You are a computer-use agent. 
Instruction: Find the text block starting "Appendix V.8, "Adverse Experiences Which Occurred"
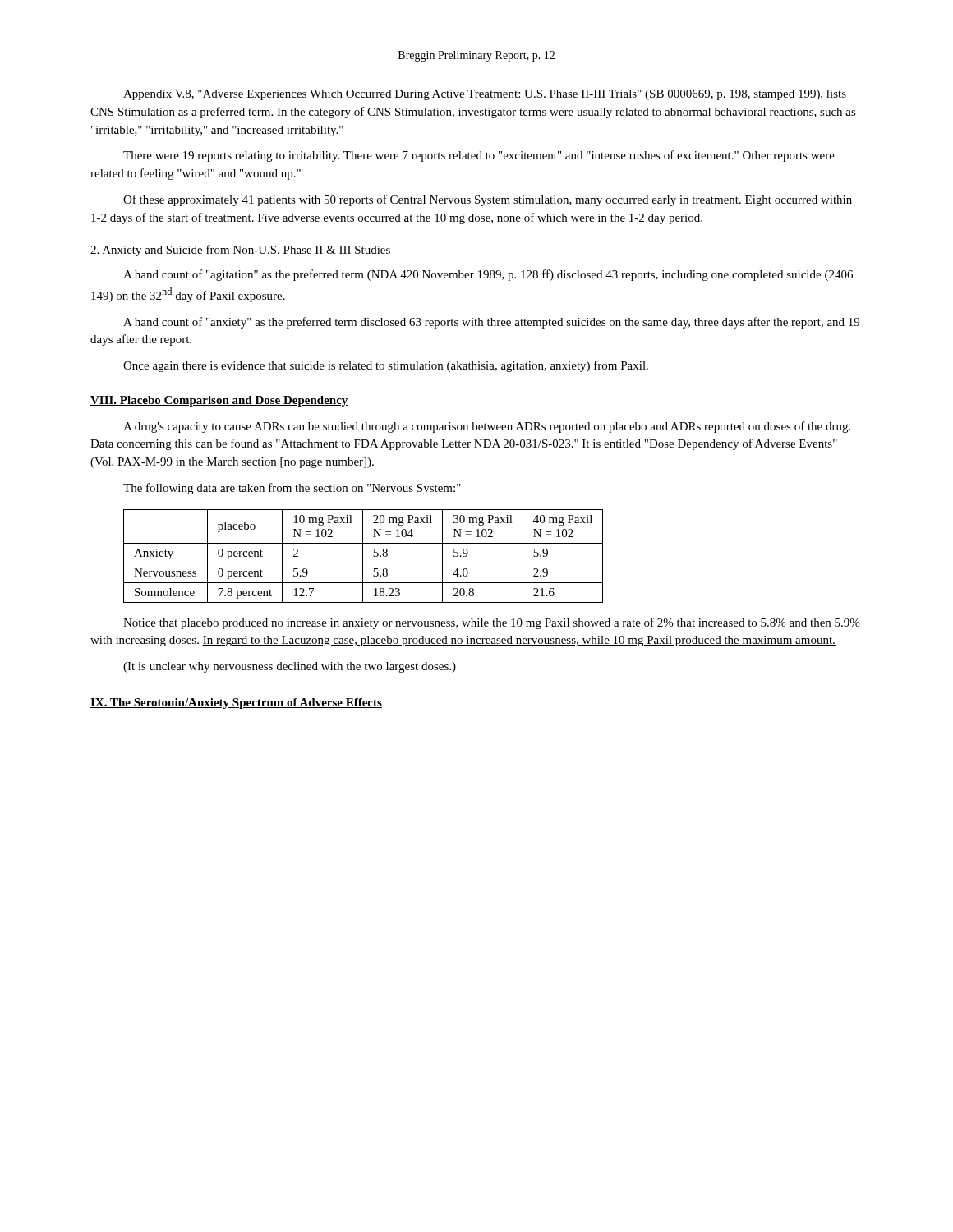(476, 112)
